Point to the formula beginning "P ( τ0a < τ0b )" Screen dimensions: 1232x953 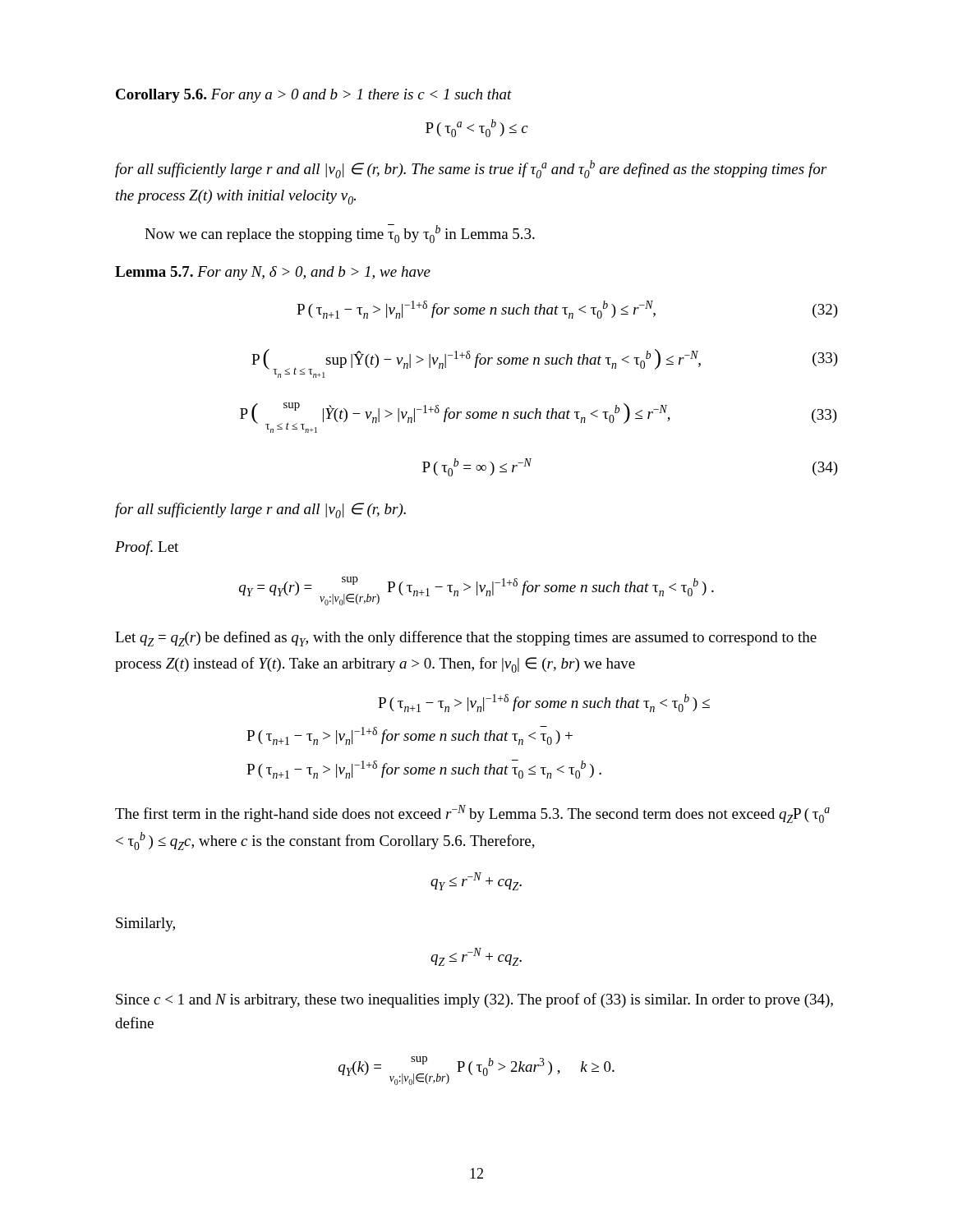click(x=476, y=129)
